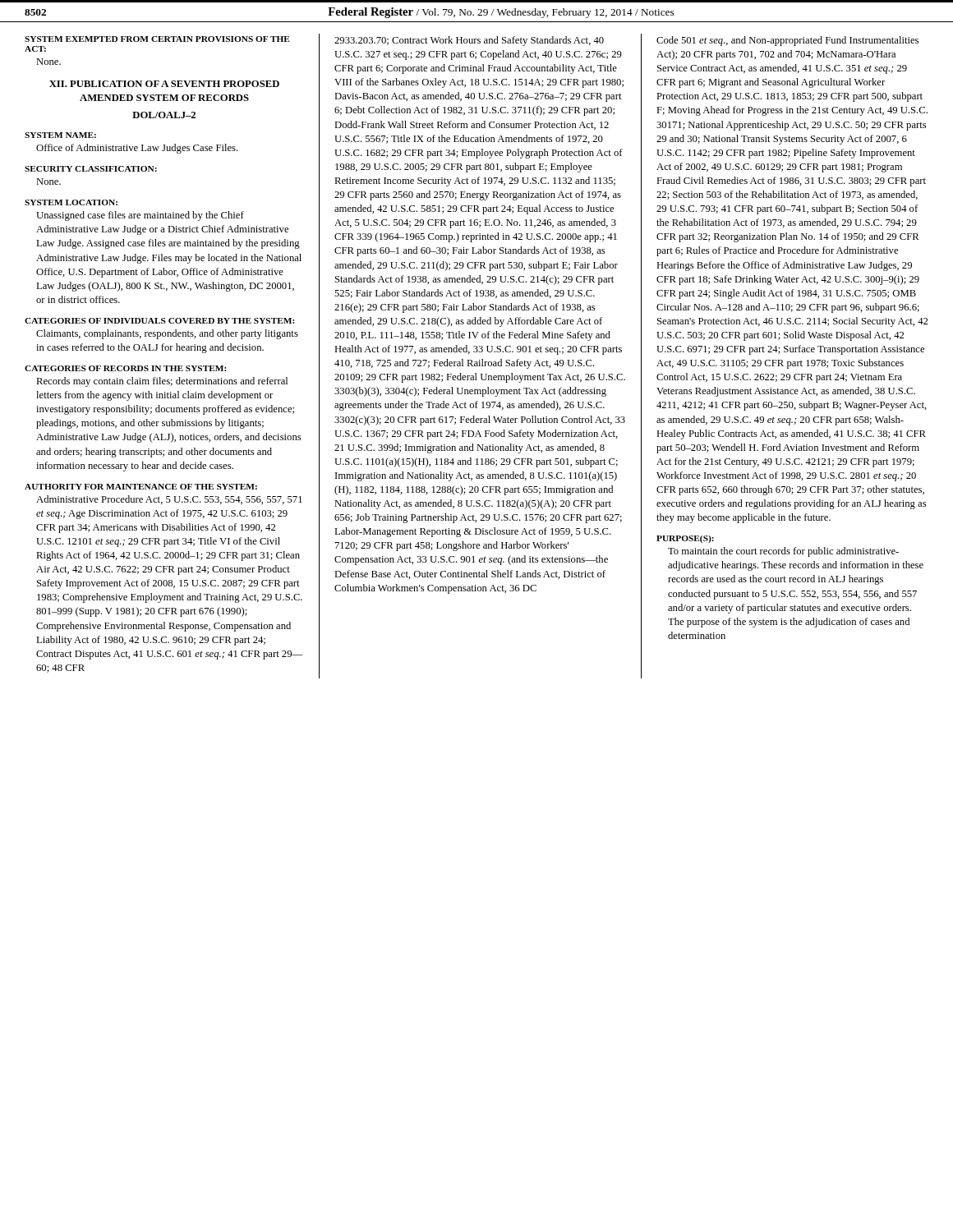Click on the text starting "Office of Administrative"
Screen dimensions: 1232x953
[170, 148]
